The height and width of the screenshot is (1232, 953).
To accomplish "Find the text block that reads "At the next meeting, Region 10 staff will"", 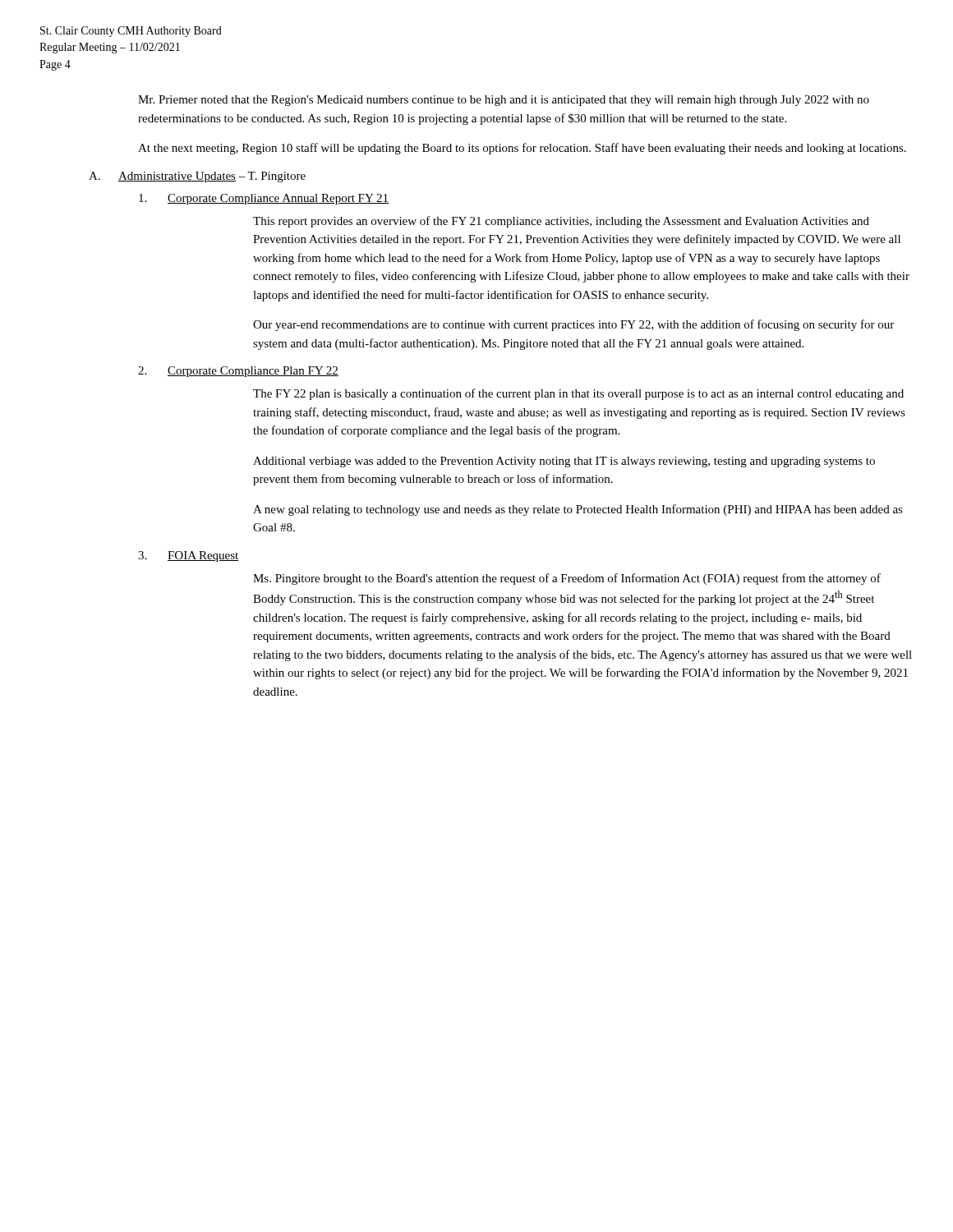I will tap(526, 148).
